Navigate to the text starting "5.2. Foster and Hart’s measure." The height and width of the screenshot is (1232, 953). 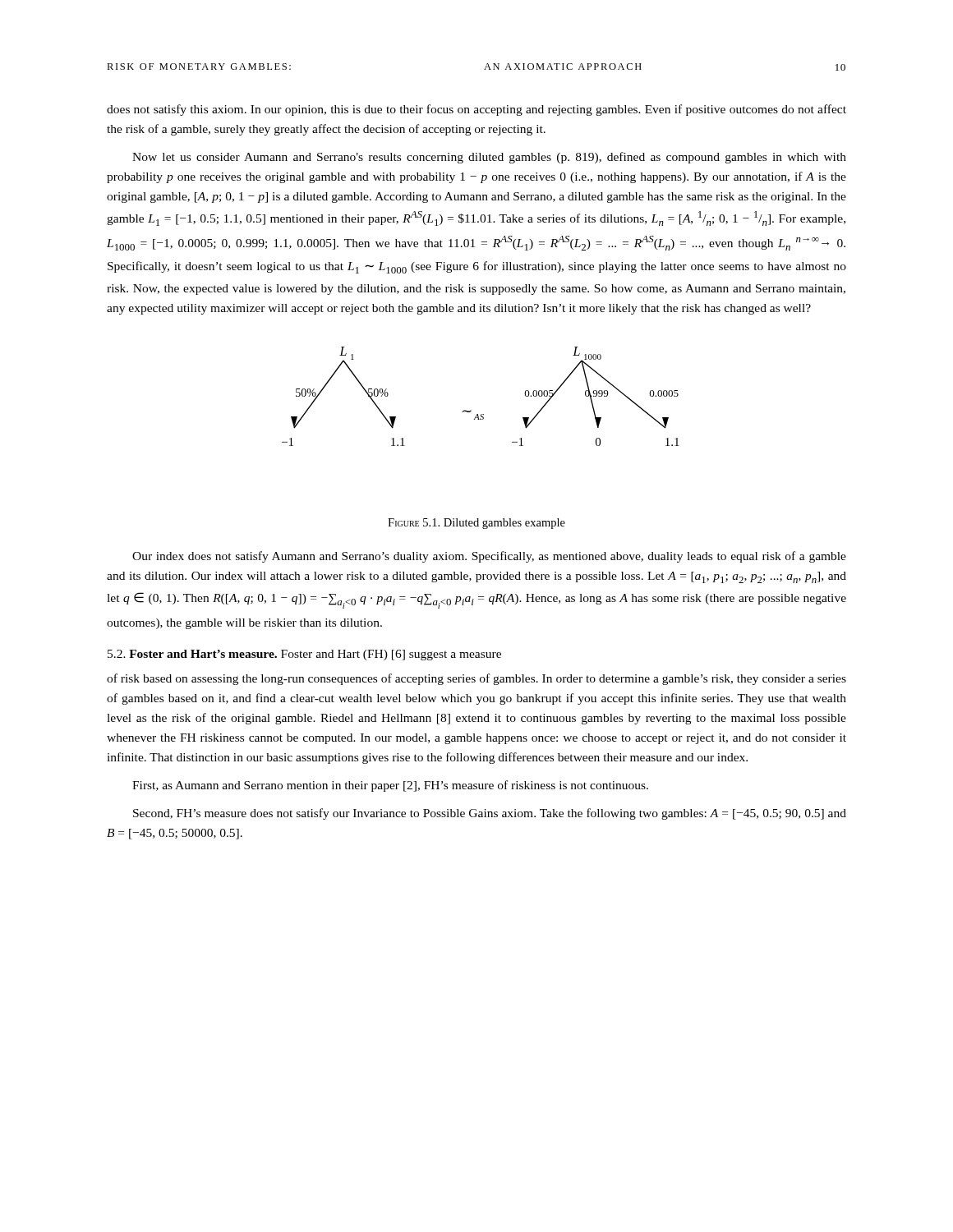(x=304, y=653)
